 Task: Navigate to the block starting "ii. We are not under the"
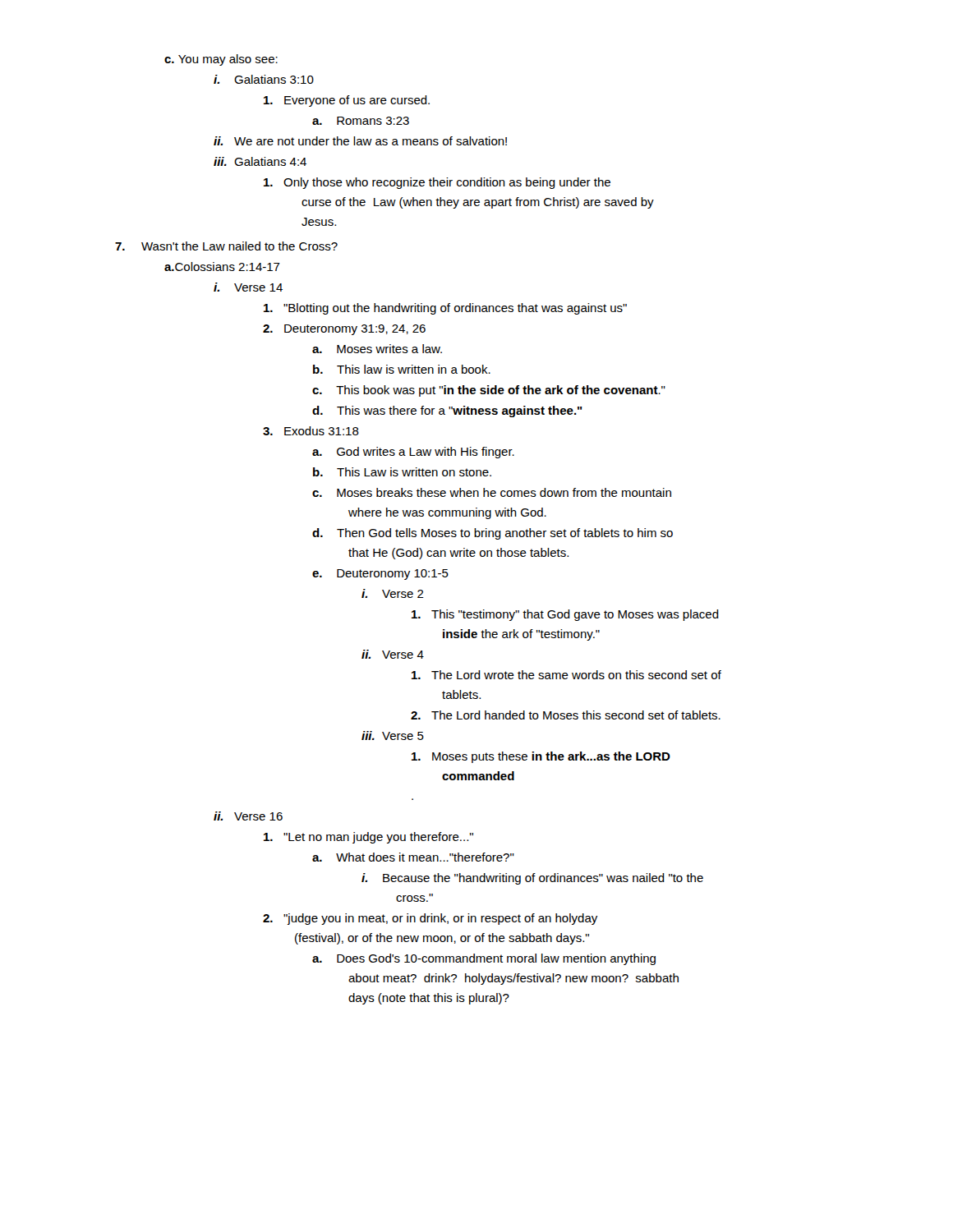click(x=361, y=141)
